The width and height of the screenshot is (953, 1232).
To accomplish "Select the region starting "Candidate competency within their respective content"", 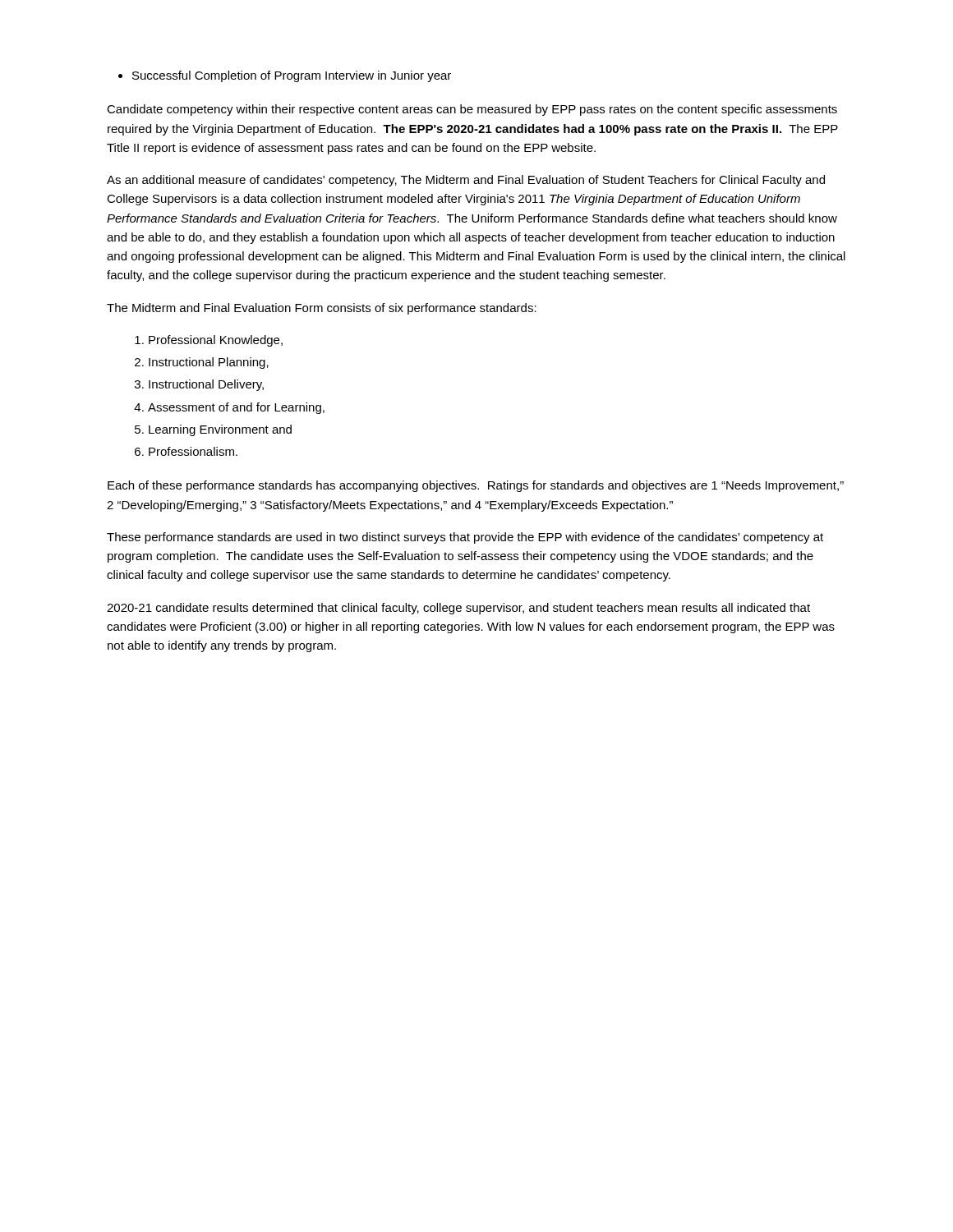I will pyautogui.click(x=476, y=128).
